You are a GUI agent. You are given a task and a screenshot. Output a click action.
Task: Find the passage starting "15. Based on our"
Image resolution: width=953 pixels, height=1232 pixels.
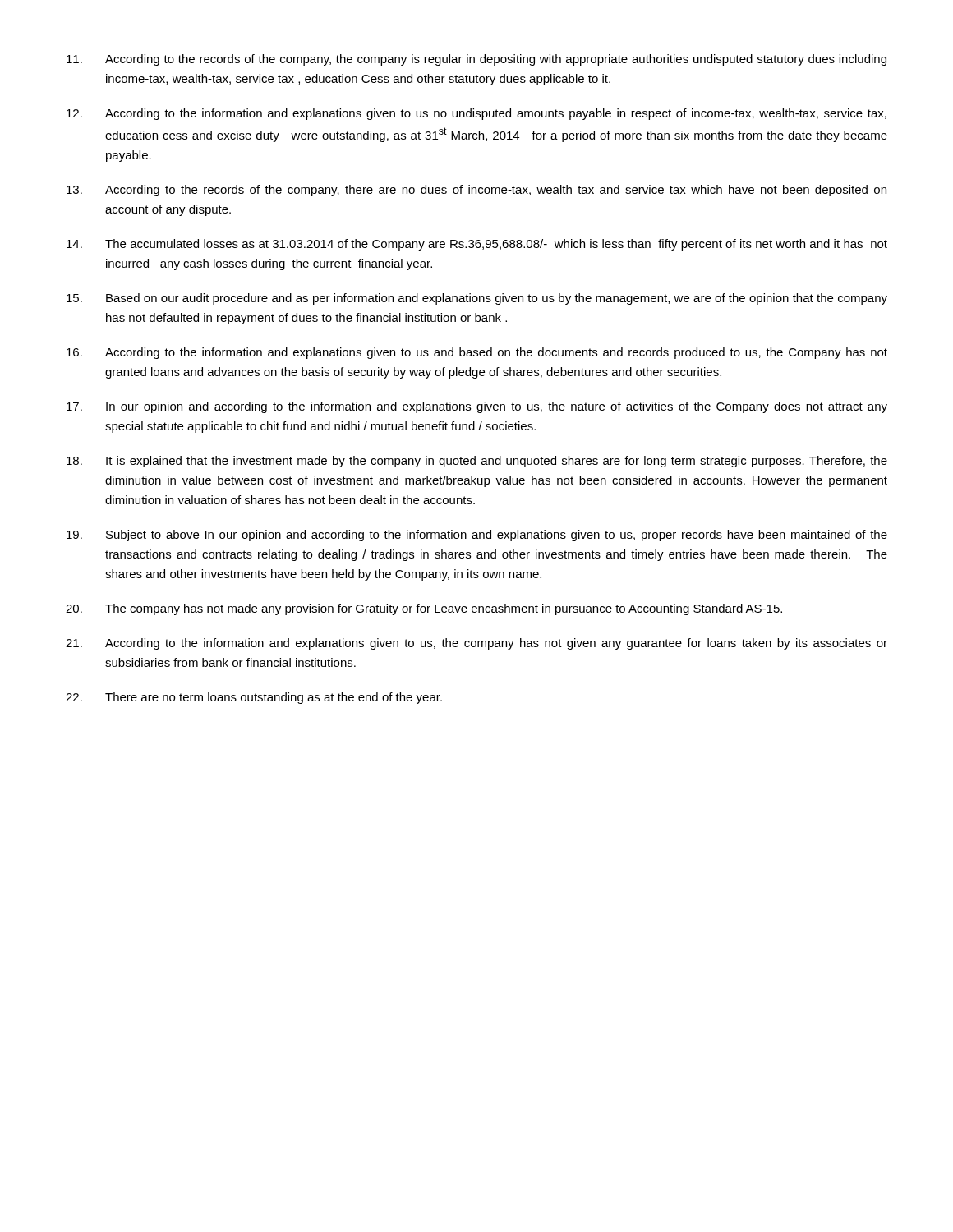[x=476, y=308]
